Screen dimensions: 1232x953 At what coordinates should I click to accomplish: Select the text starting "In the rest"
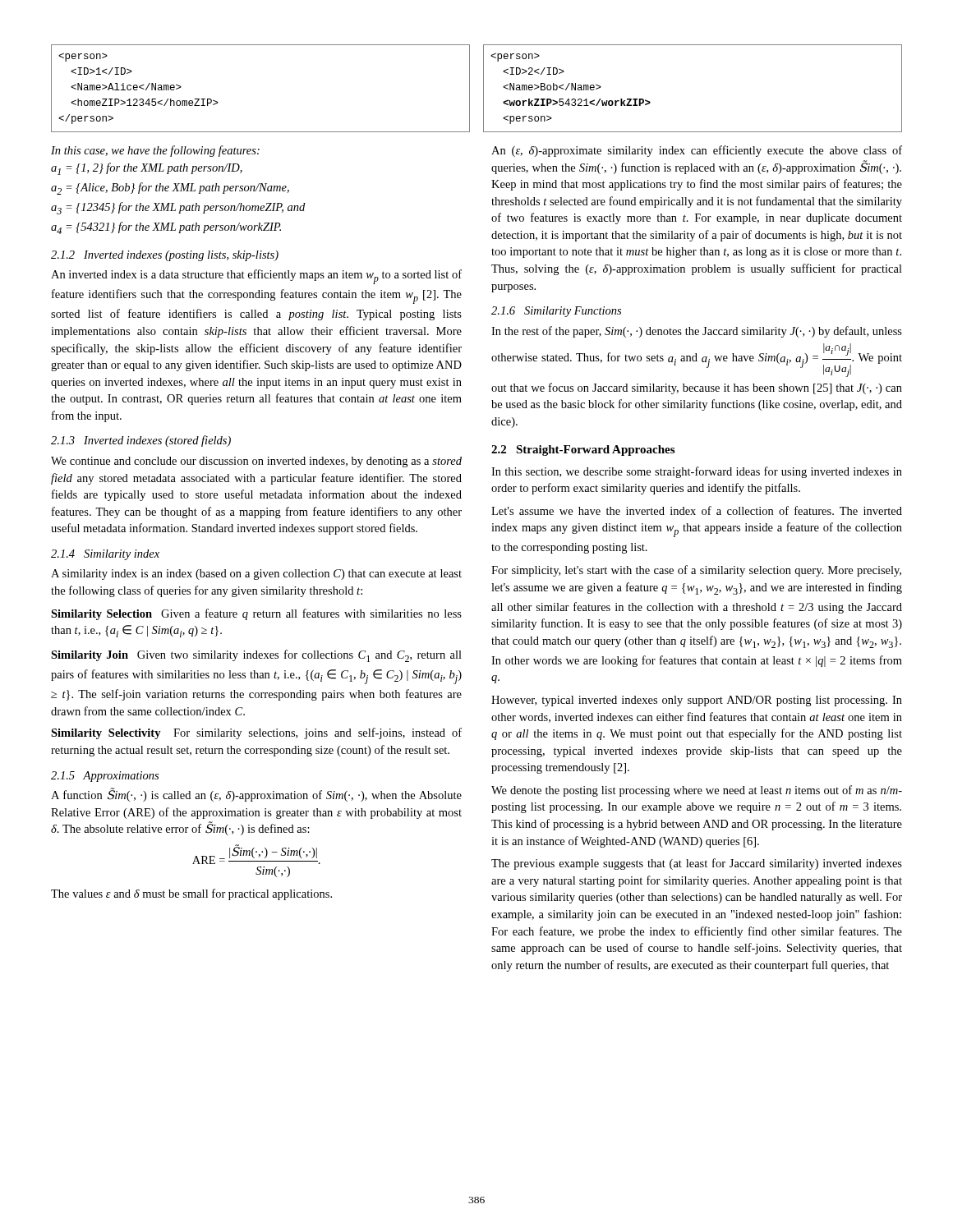coord(697,376)
